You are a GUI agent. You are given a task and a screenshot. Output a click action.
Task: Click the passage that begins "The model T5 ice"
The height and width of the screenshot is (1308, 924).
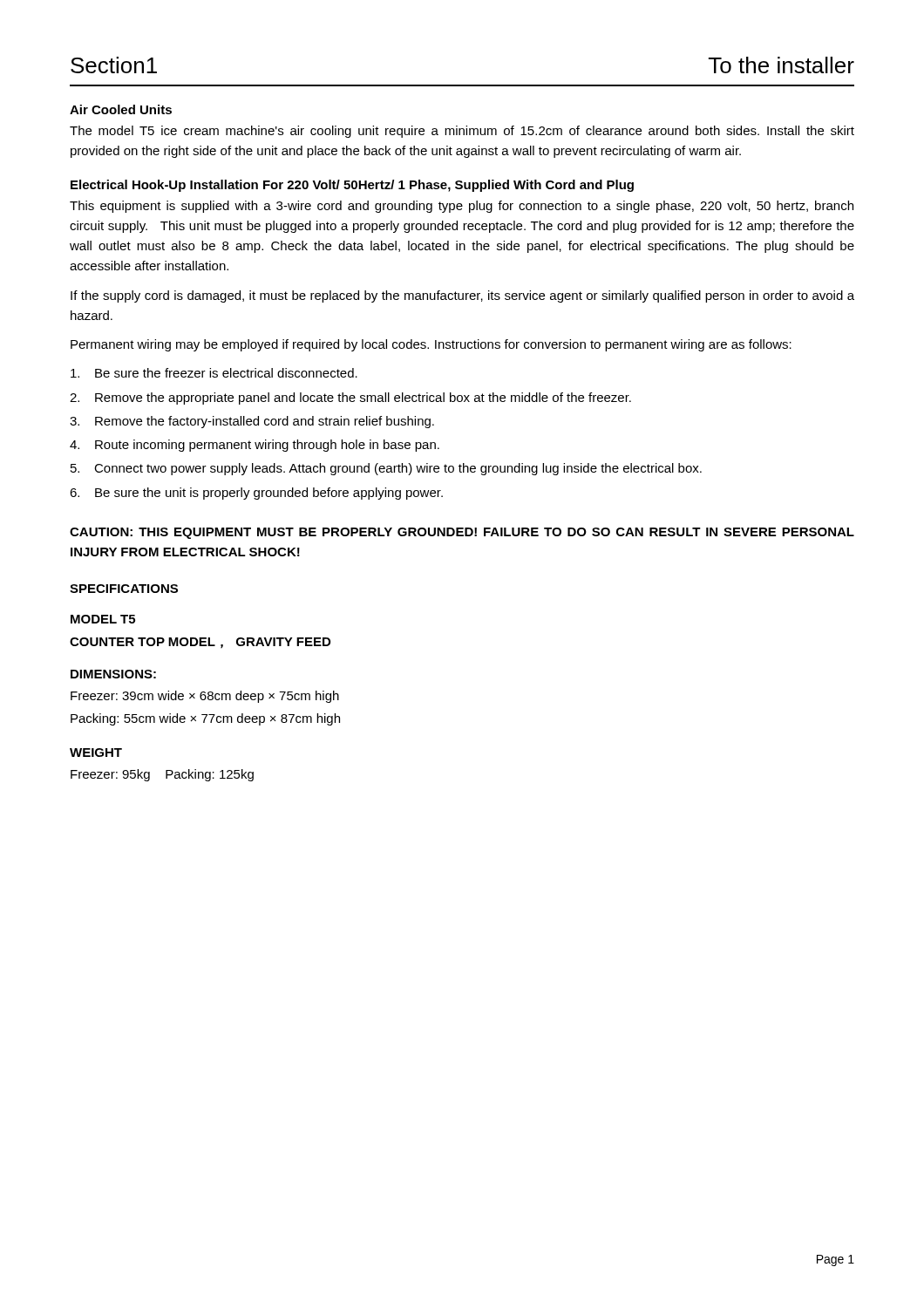(x=462, y=140)
